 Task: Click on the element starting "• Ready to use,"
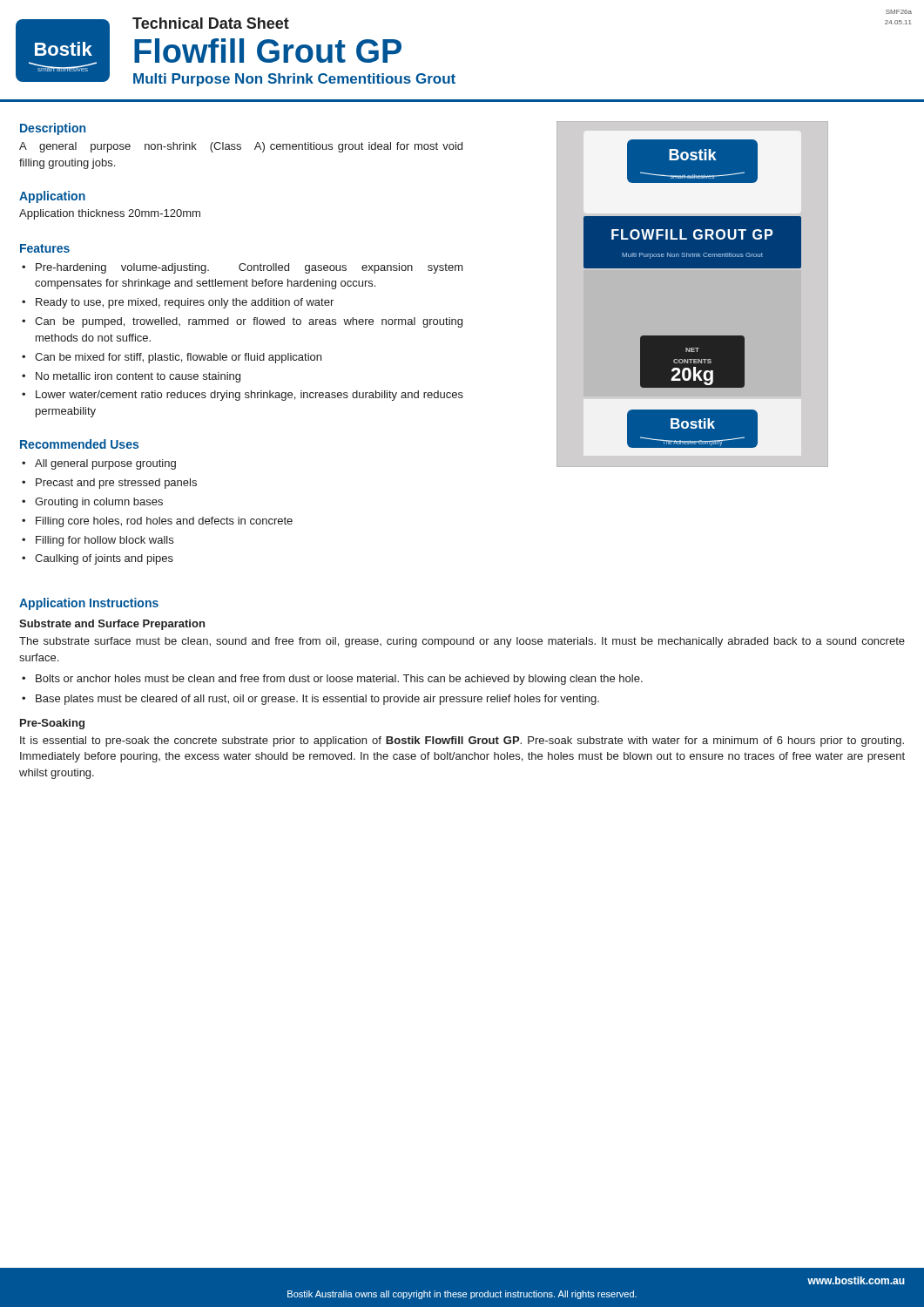pos(178,303)
